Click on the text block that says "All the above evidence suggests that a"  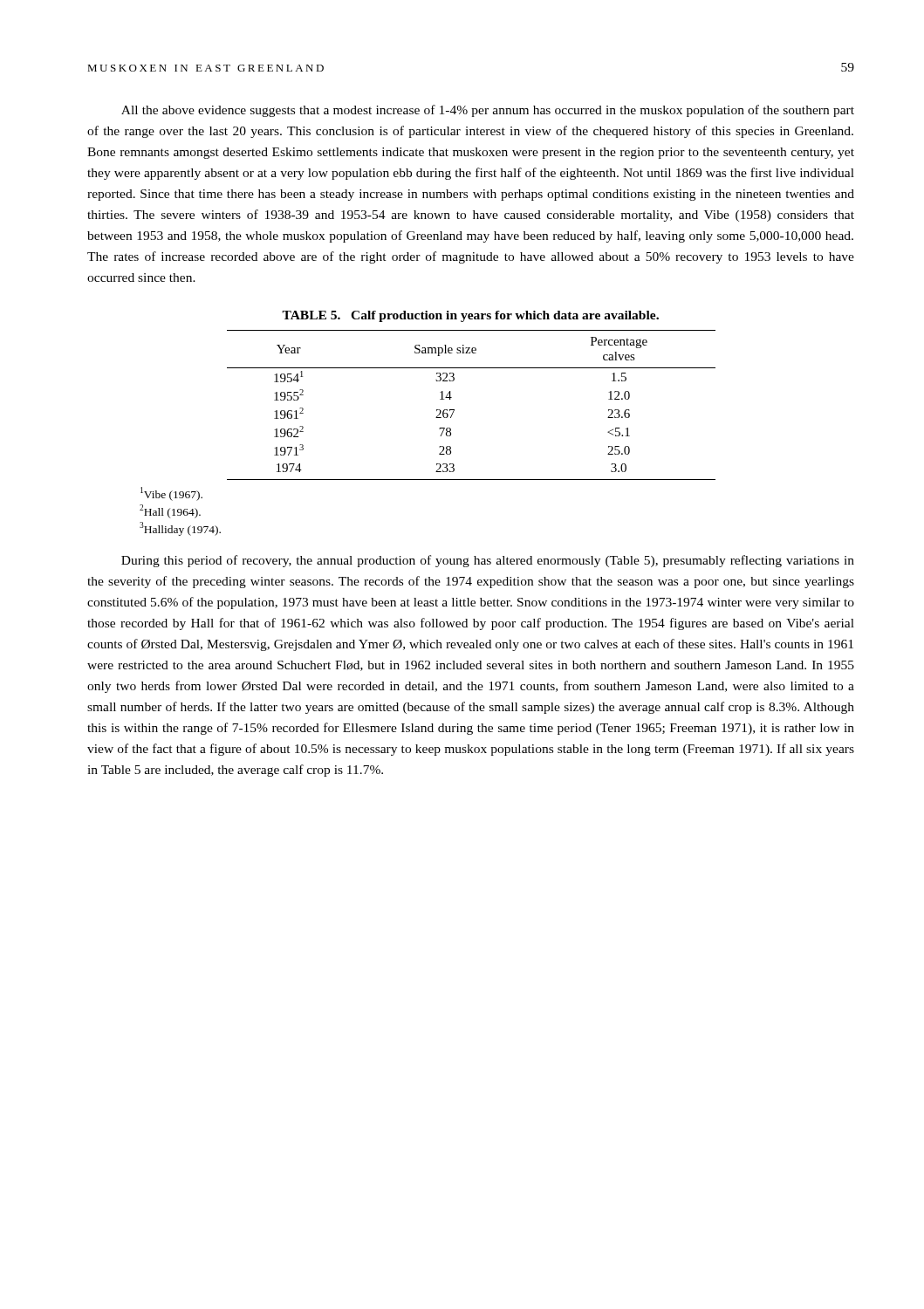[471, 194]
